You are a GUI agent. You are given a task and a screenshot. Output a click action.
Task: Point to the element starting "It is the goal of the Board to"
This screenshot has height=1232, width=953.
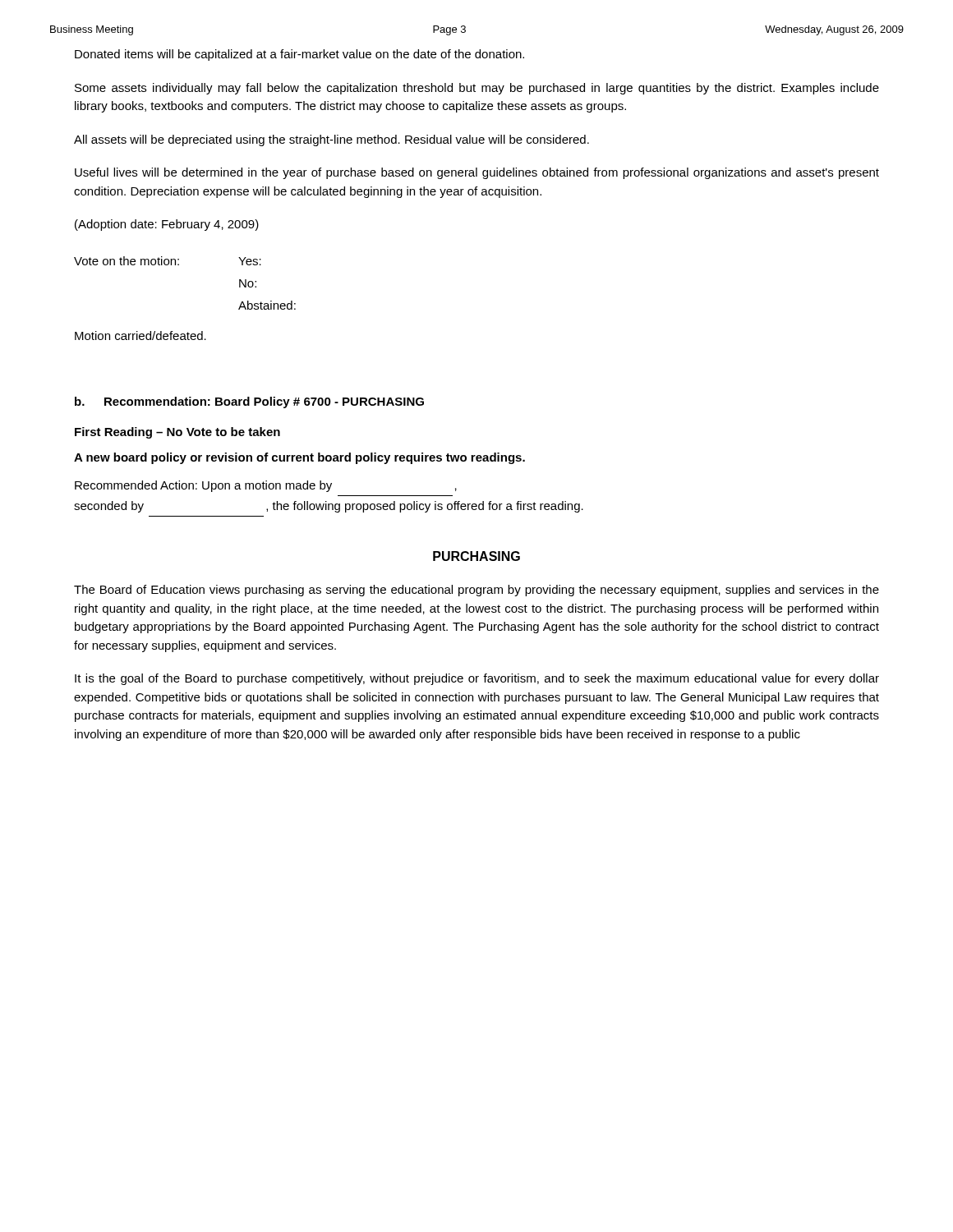pyautogui.click(x=476, y=706)
